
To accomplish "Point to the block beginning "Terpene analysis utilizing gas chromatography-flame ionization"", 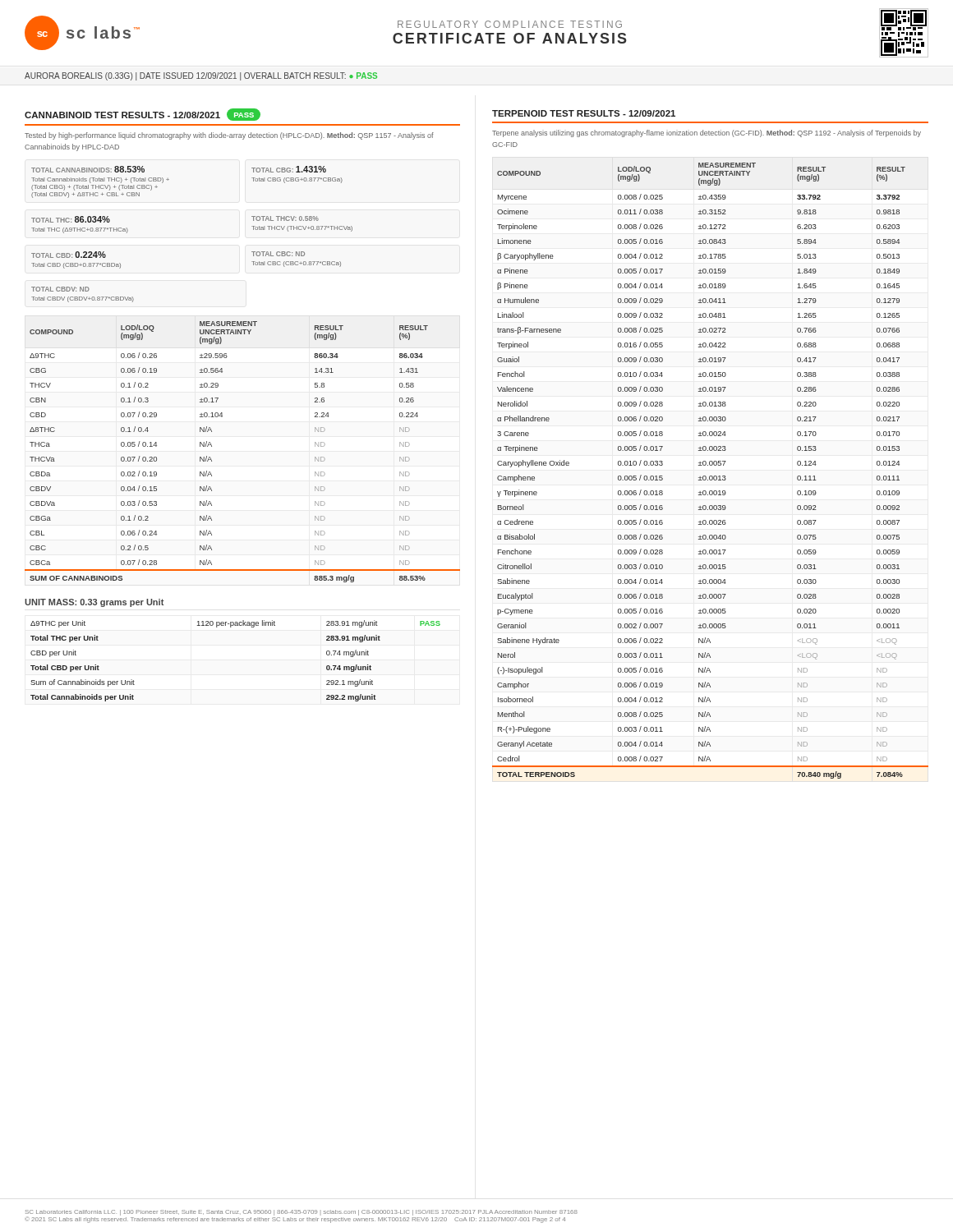I will tap(707, 139).
